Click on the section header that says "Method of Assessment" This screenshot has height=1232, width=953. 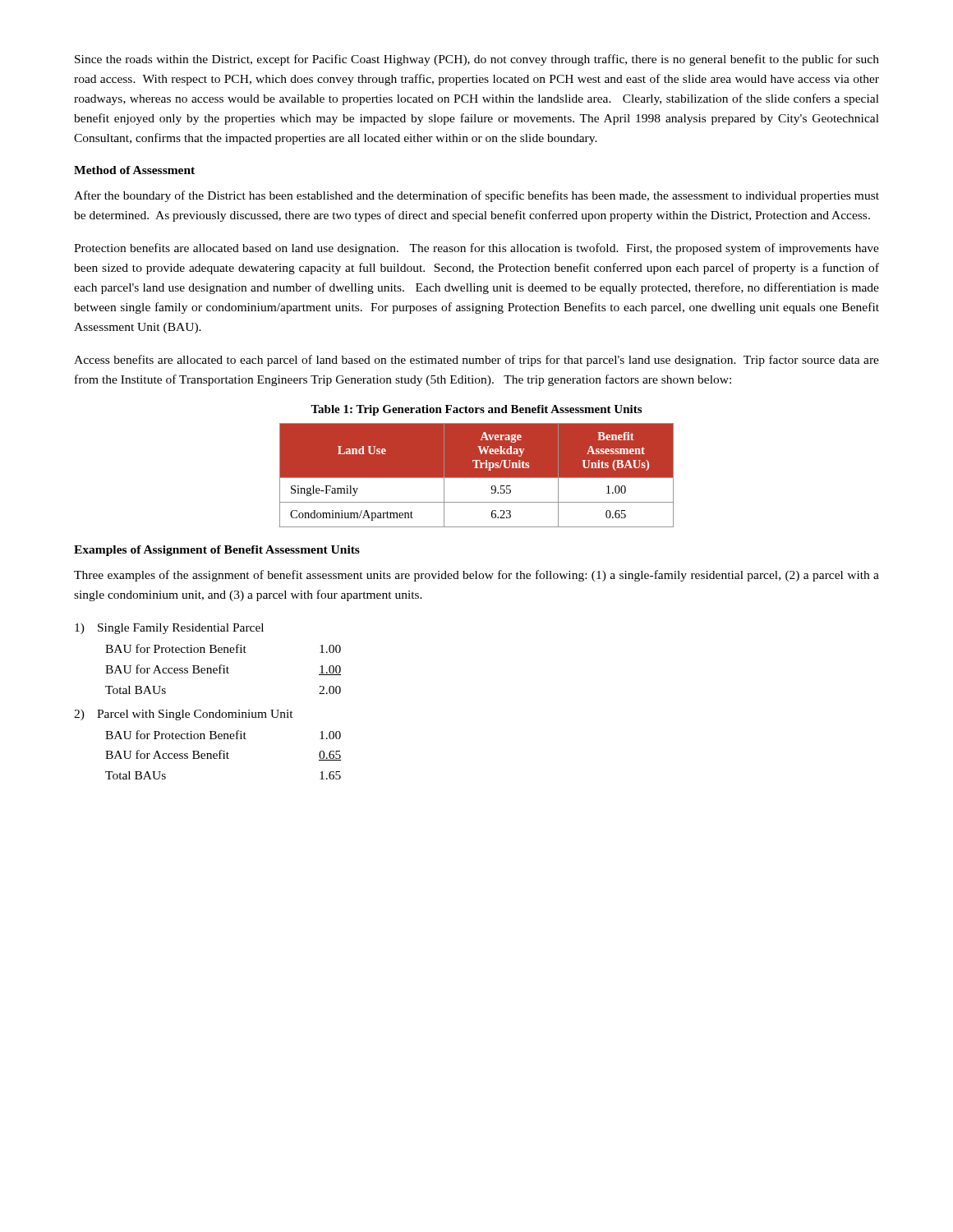tap(134, 170)
